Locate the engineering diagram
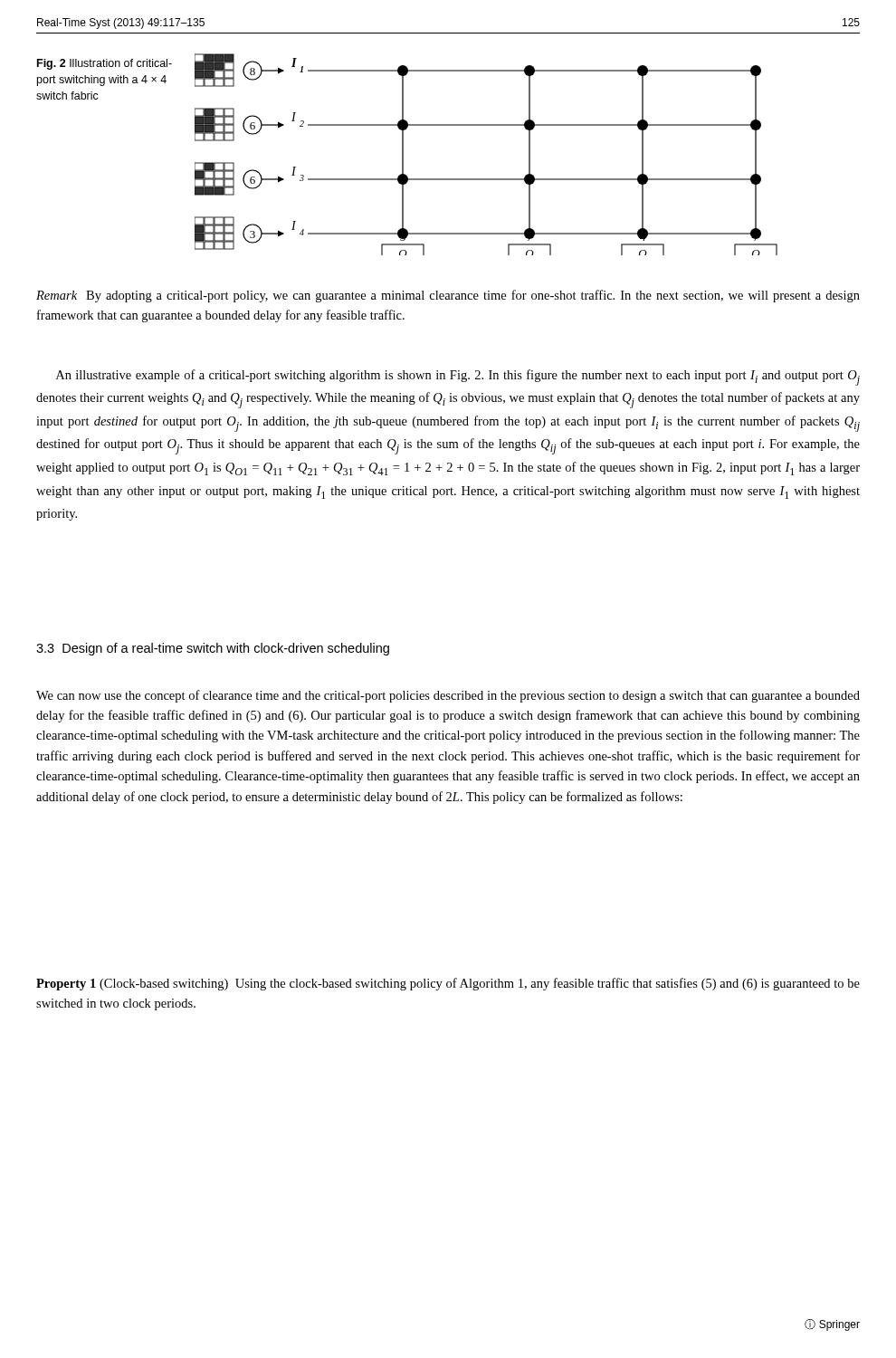The width and height of the screenshot is (896, 1358). point(525,151)
